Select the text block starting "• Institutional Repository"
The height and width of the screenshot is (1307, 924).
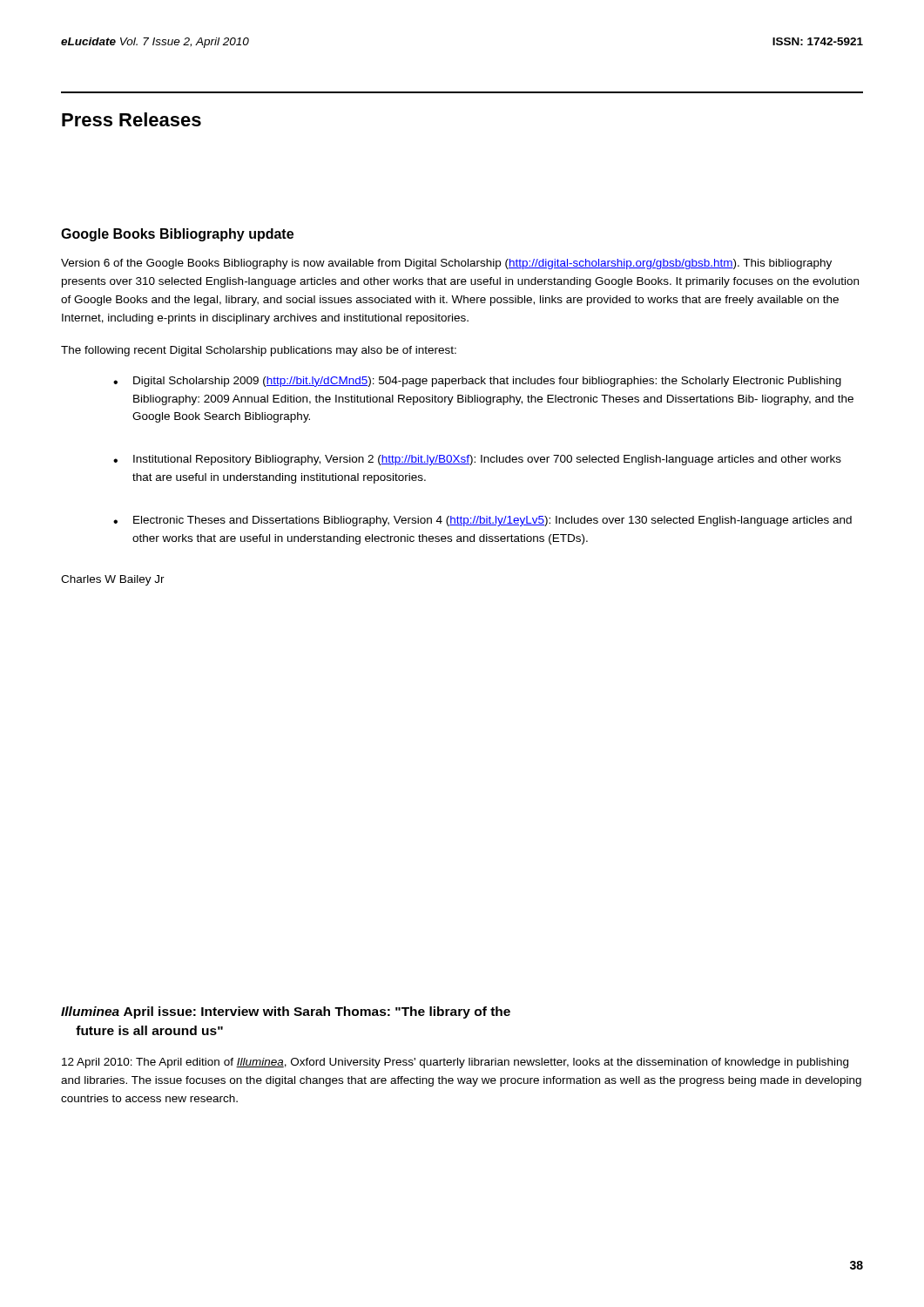(x=488, y=469)
